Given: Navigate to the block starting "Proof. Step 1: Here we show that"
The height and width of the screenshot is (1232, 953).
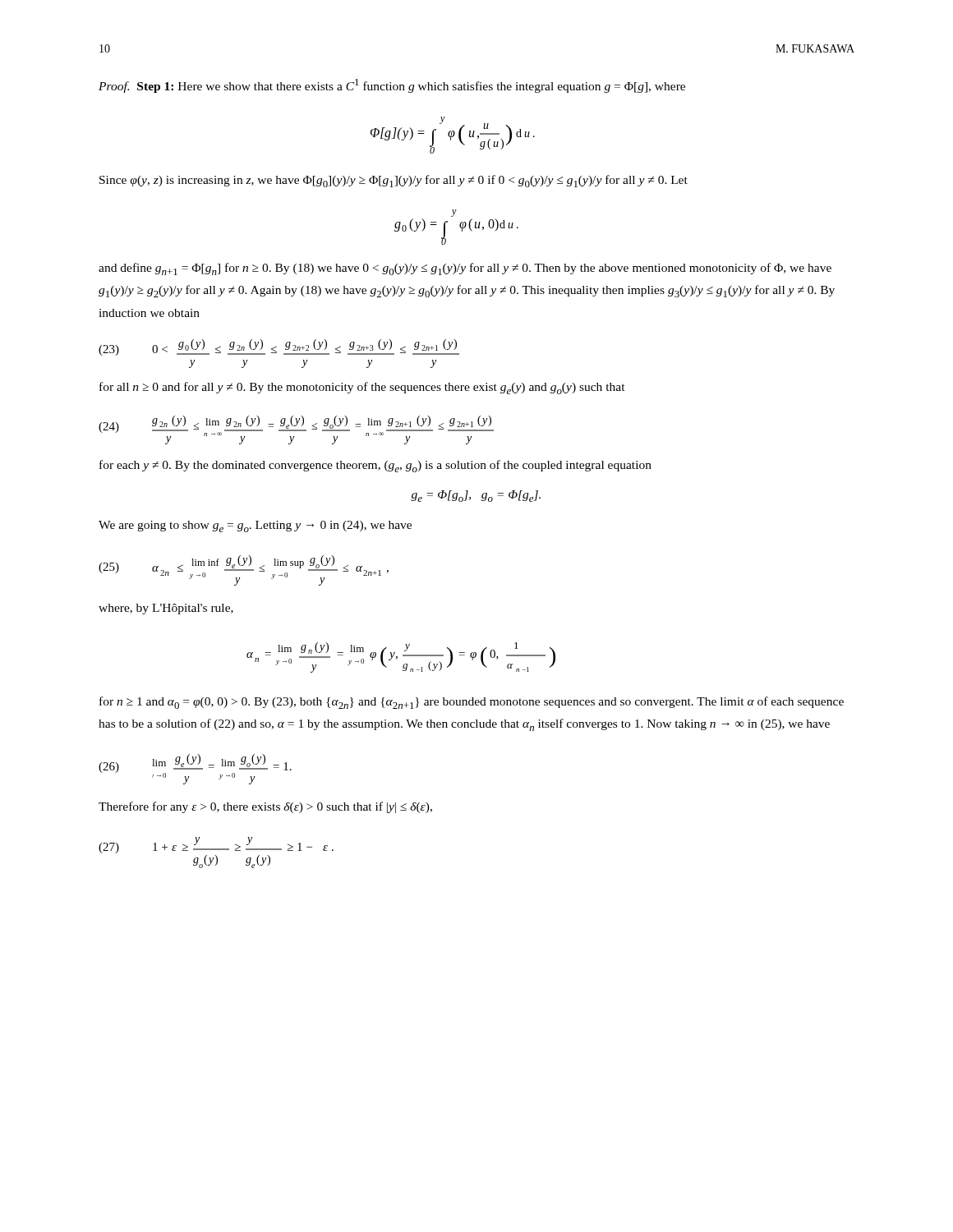Looking at the screenshot, I should coord(392,84).
